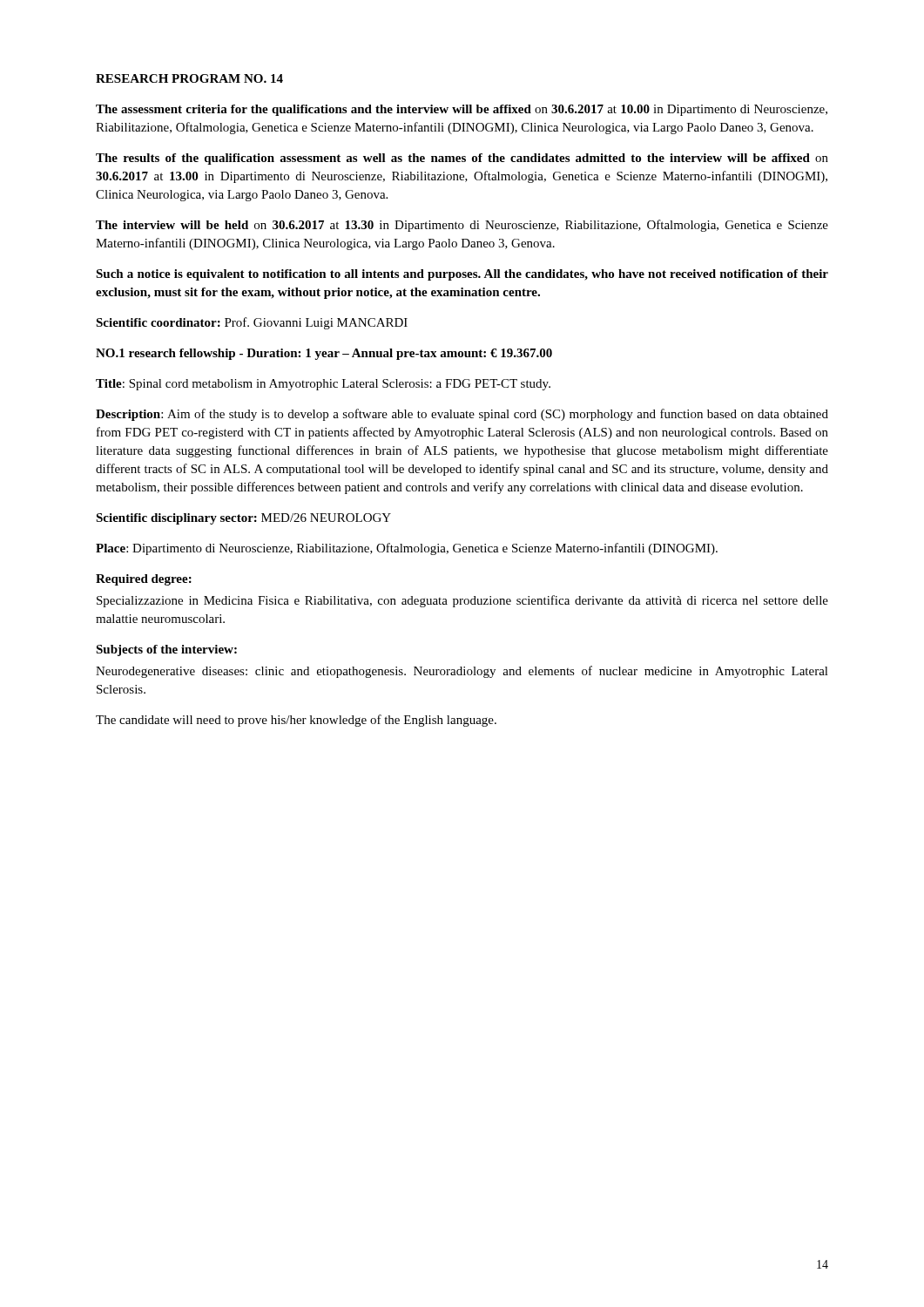Click on the text block with the text "Such a notice is equivalent to"

click(462, 283)
